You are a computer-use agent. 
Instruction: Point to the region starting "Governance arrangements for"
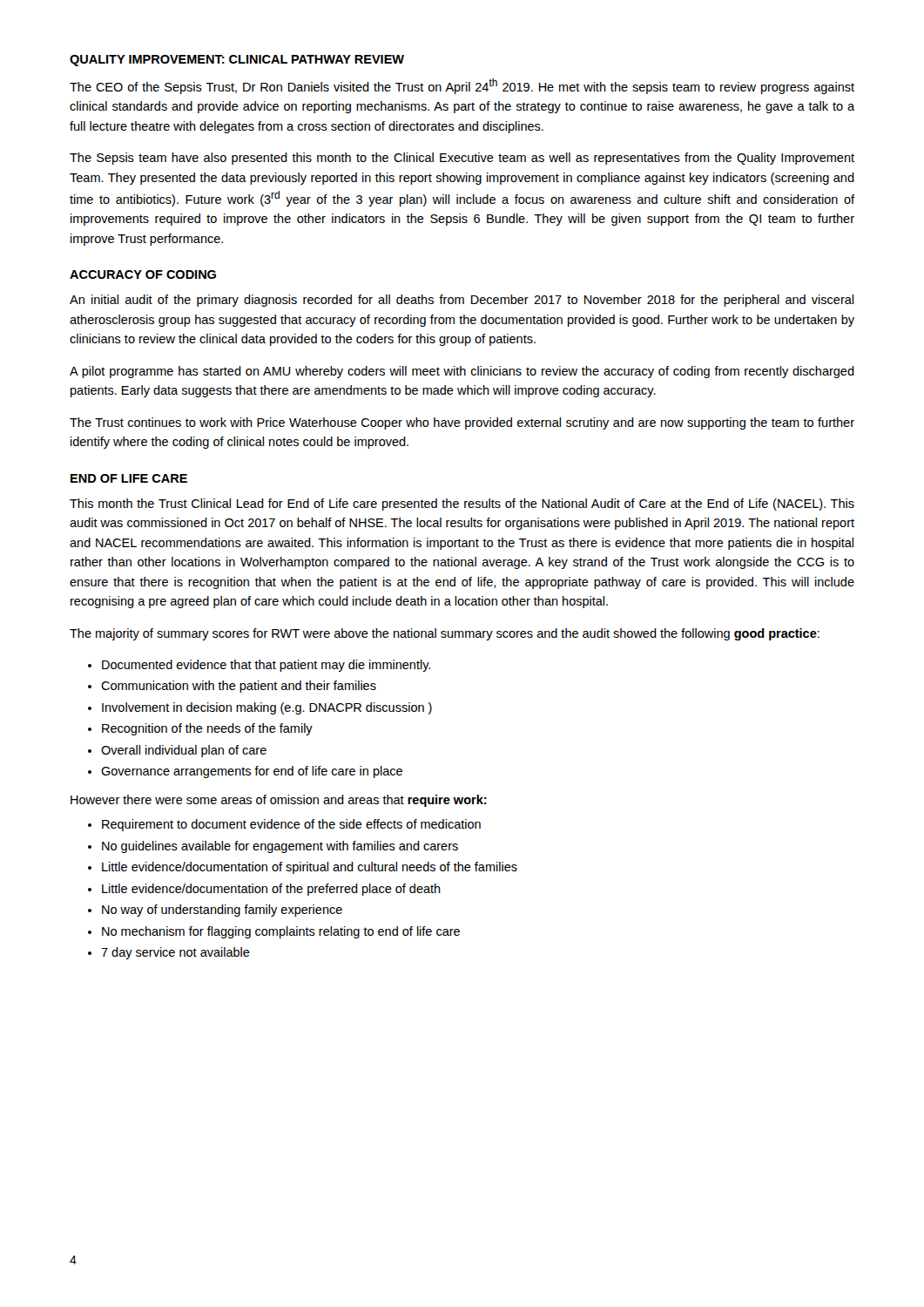coord(252,771)
